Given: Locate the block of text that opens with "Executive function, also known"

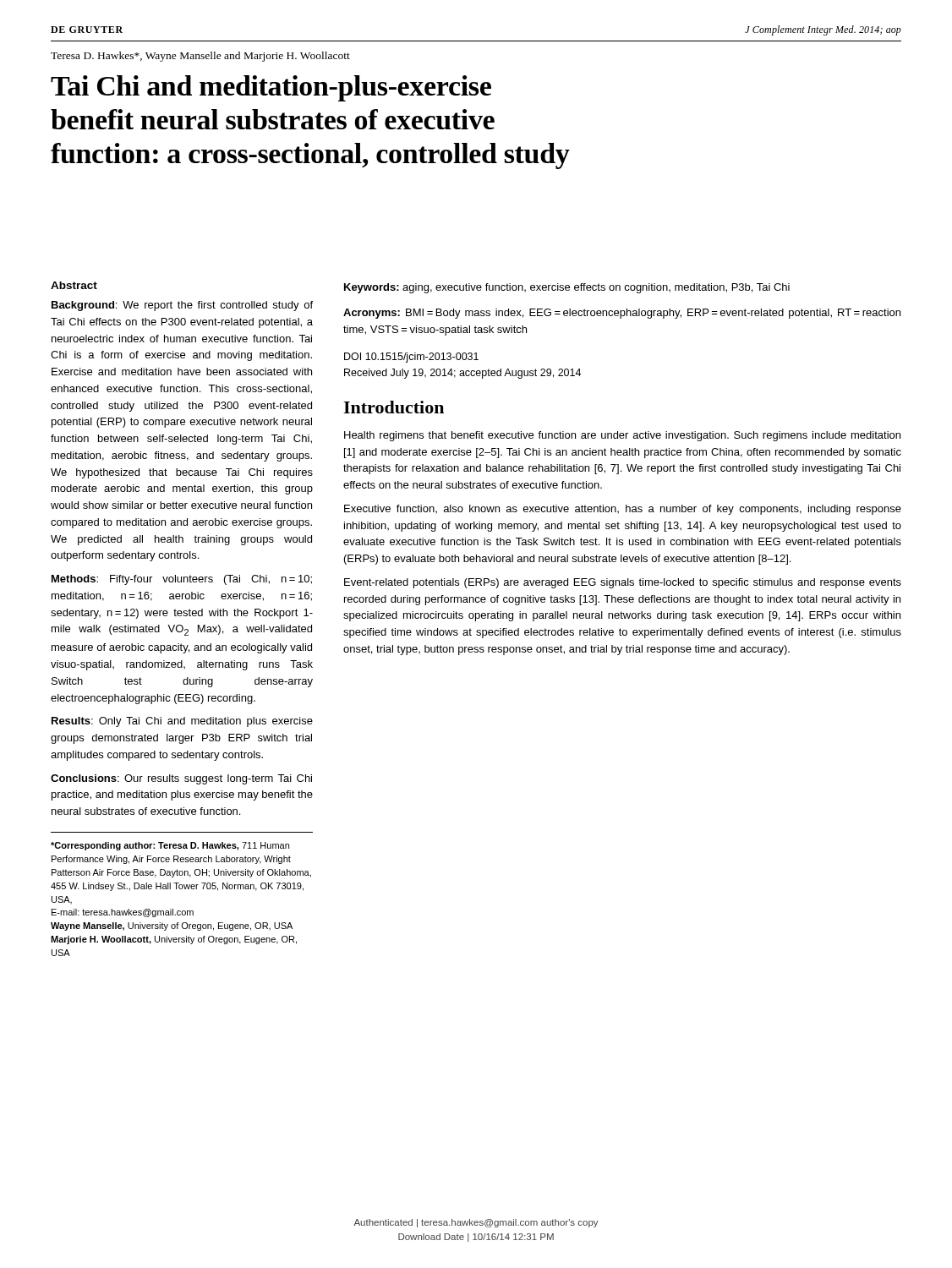Looking at the screenshot, I should 622,533.
